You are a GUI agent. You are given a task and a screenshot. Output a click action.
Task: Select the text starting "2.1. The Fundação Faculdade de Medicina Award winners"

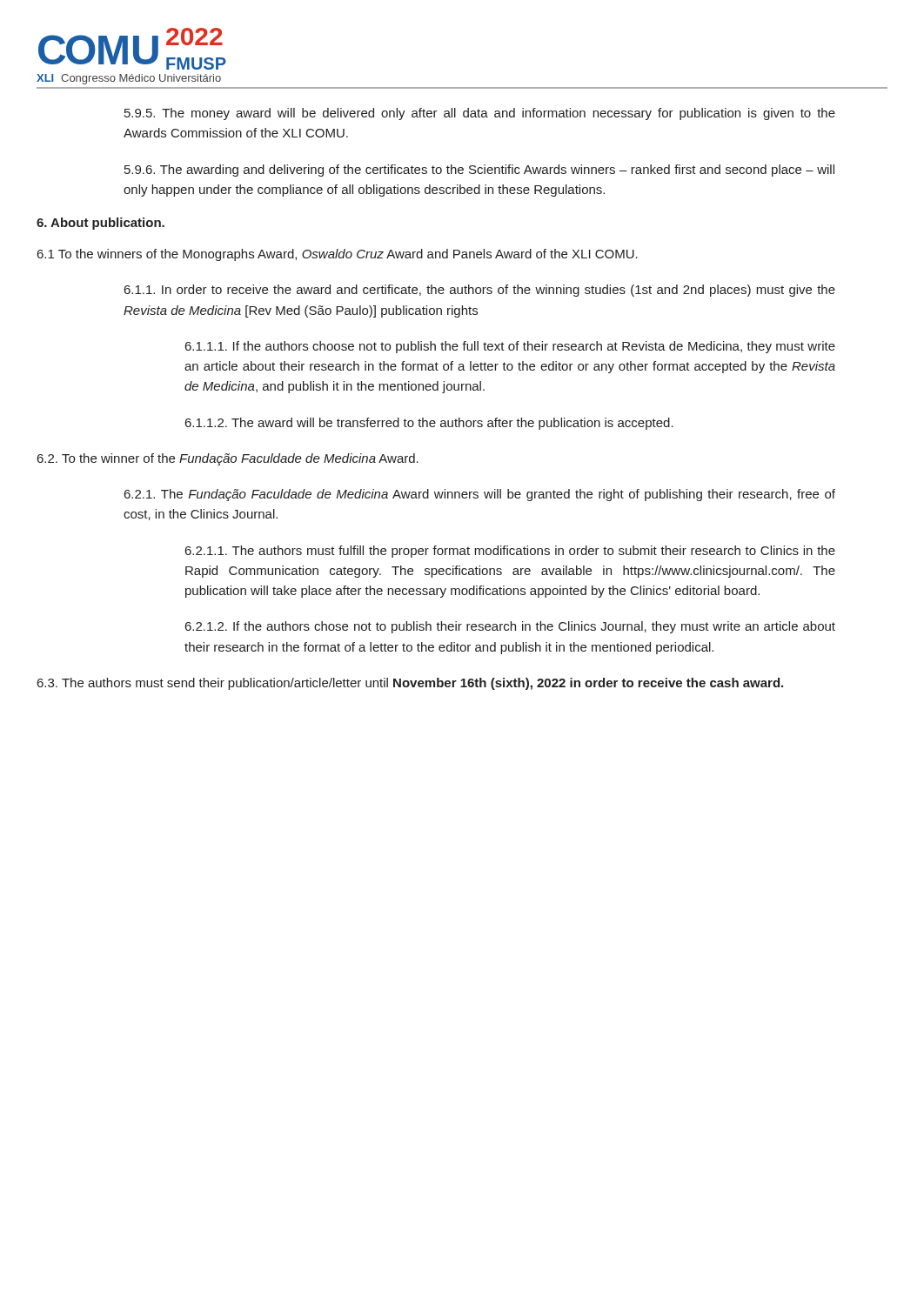[479, 504]
